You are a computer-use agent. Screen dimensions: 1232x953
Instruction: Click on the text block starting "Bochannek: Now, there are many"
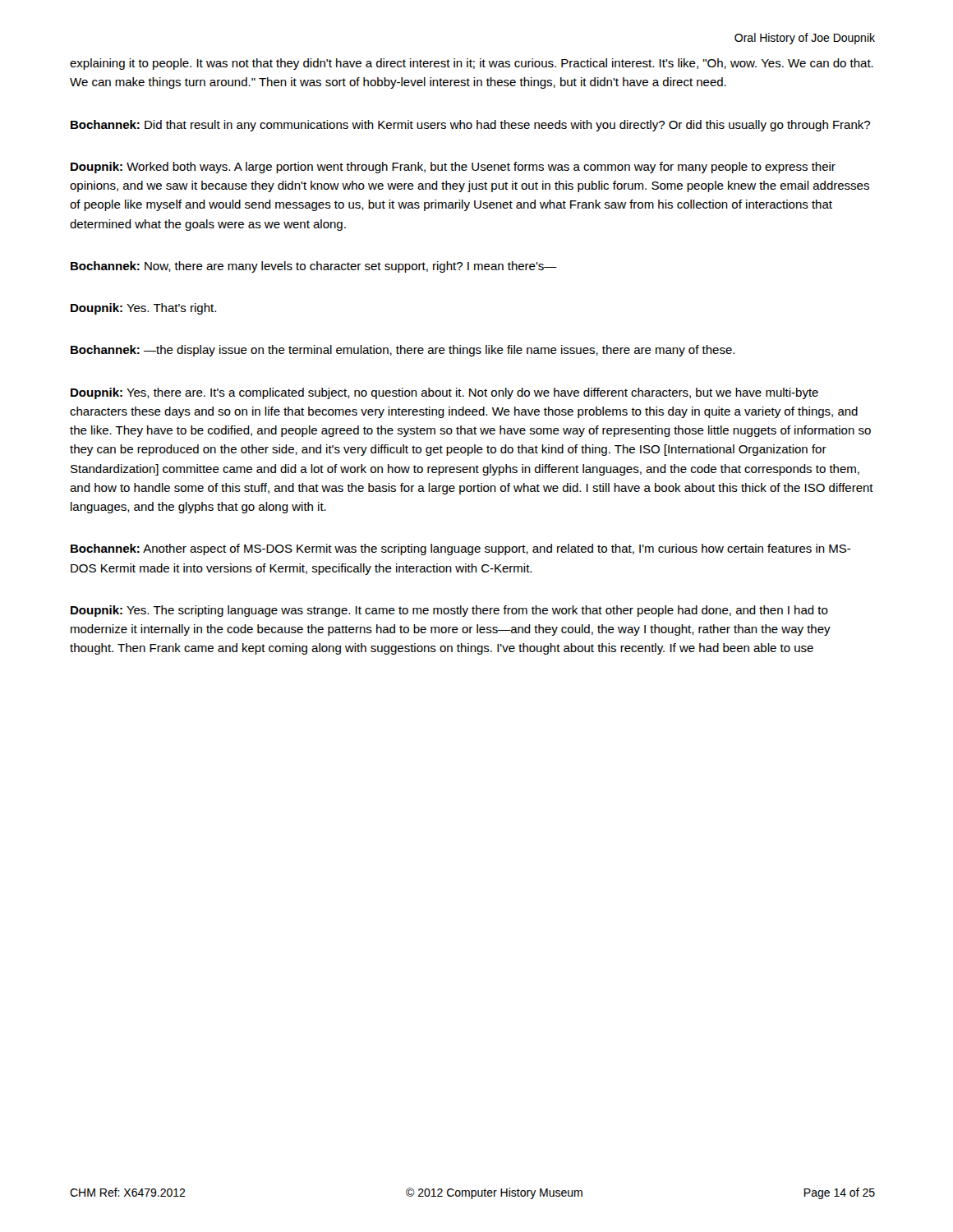[313, 265]
